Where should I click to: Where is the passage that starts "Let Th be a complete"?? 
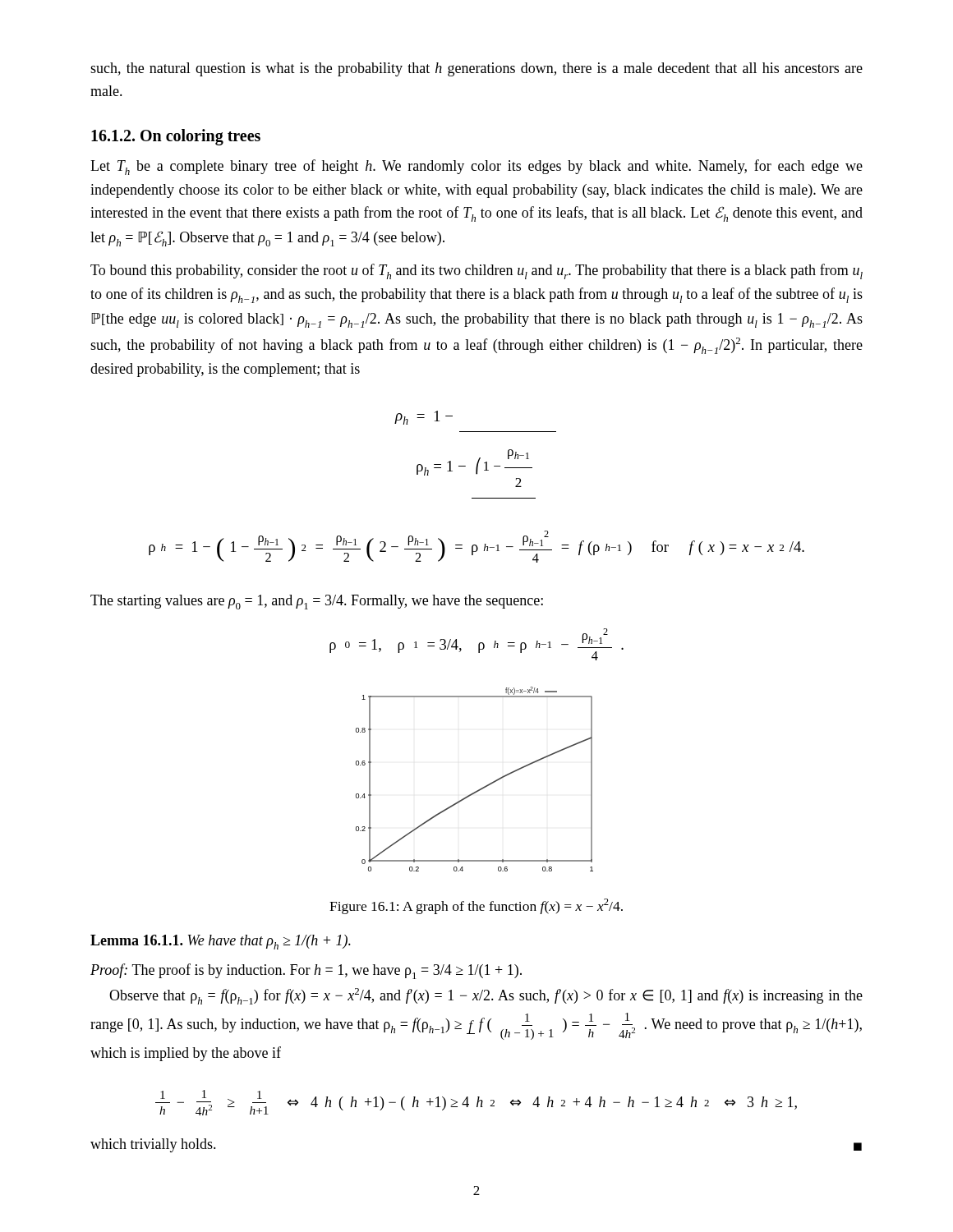coord(476,203)
